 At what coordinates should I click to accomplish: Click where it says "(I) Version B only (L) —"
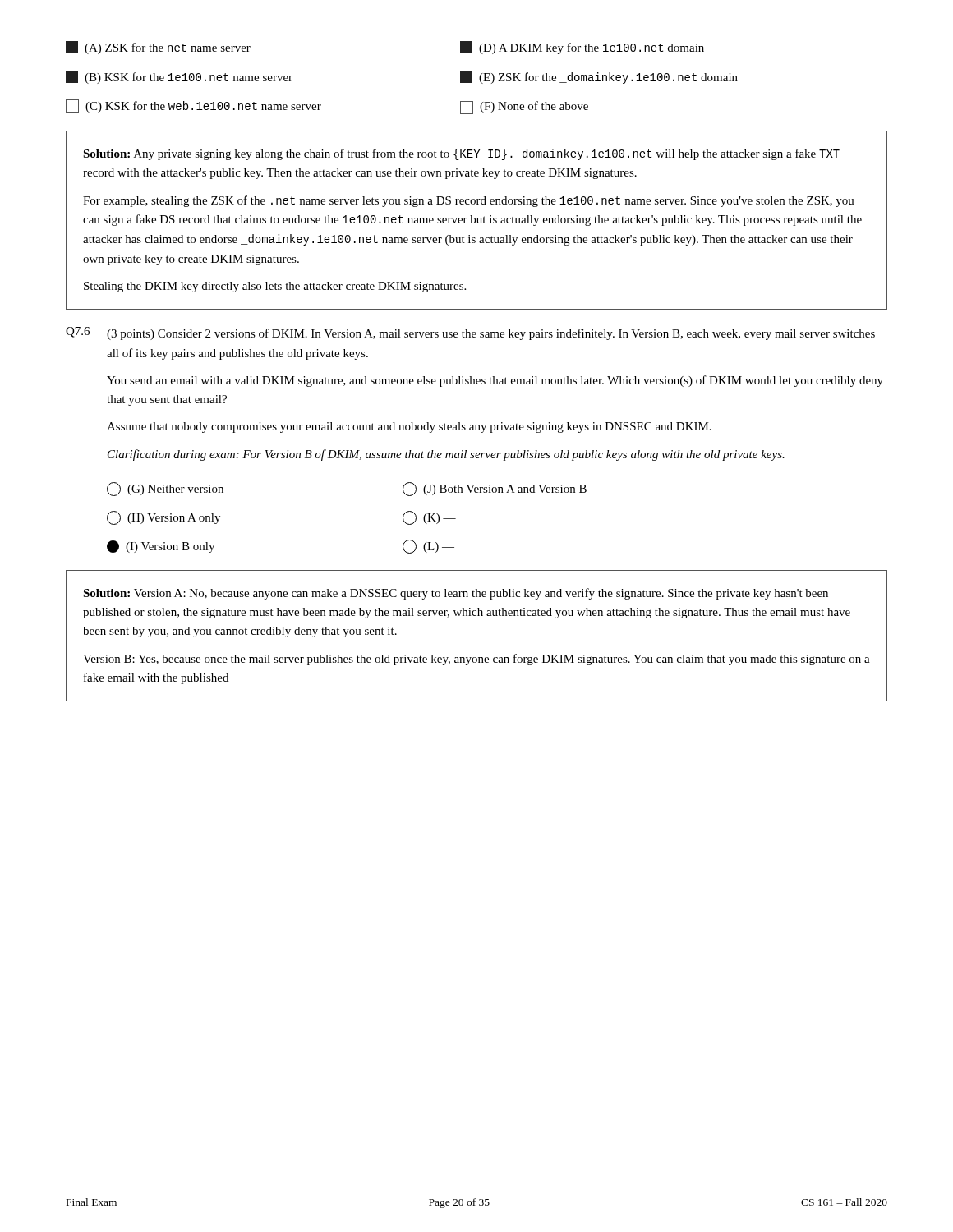(x=161, y=546)
